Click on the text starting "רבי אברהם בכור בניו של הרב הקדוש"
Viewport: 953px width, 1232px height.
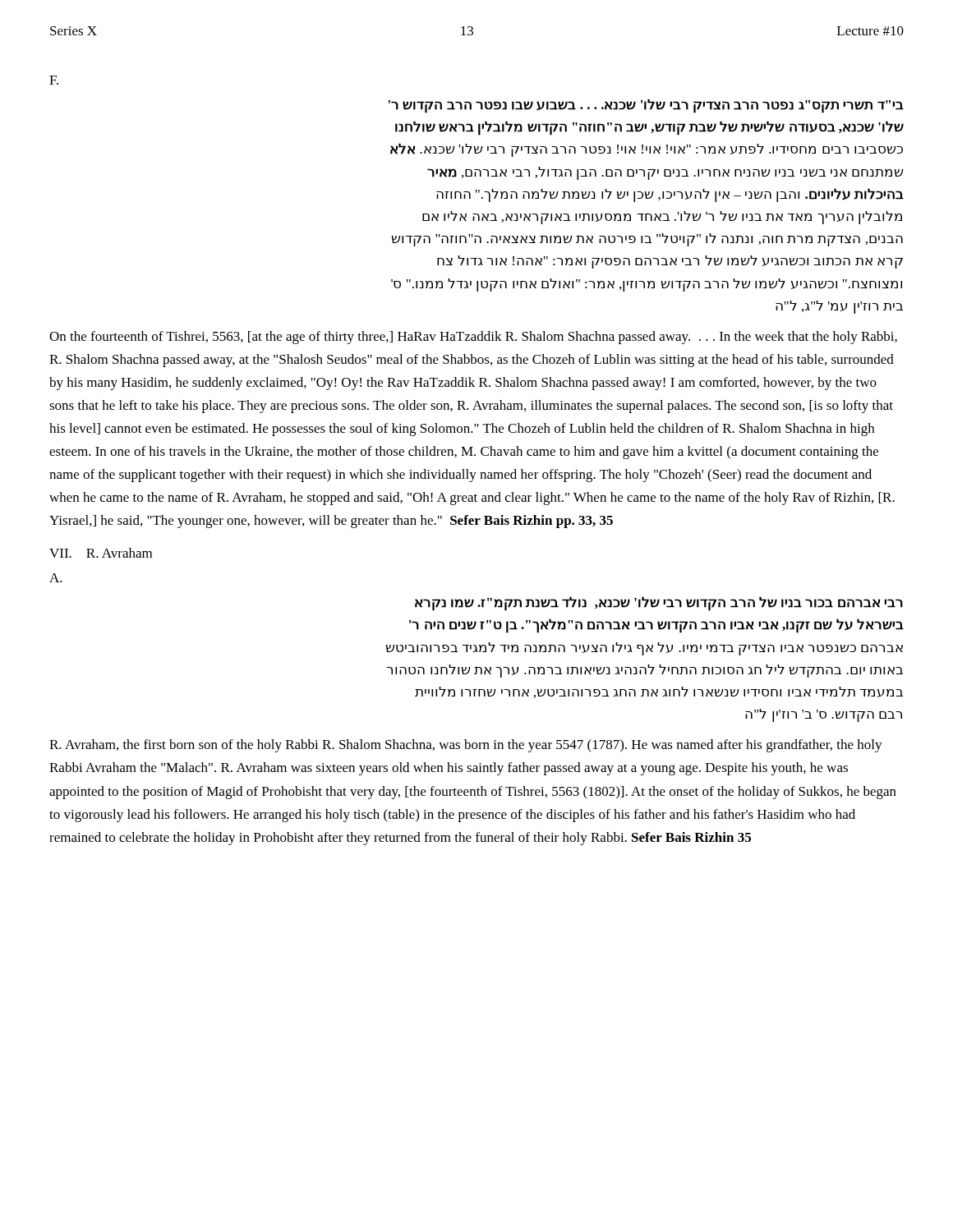pyautogui.click(x=644, y=659)
